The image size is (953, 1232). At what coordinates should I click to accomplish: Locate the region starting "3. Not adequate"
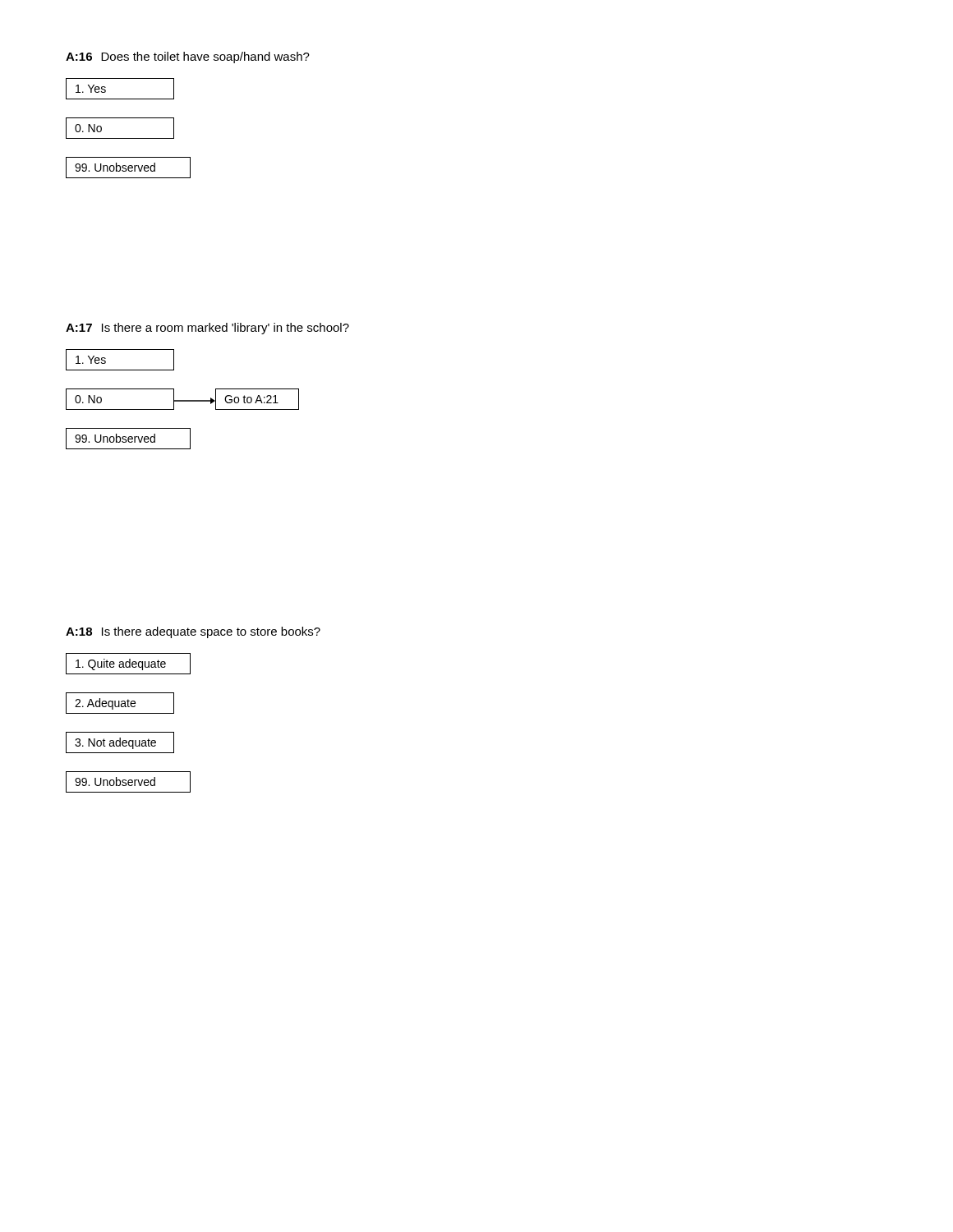pos(120,742)
